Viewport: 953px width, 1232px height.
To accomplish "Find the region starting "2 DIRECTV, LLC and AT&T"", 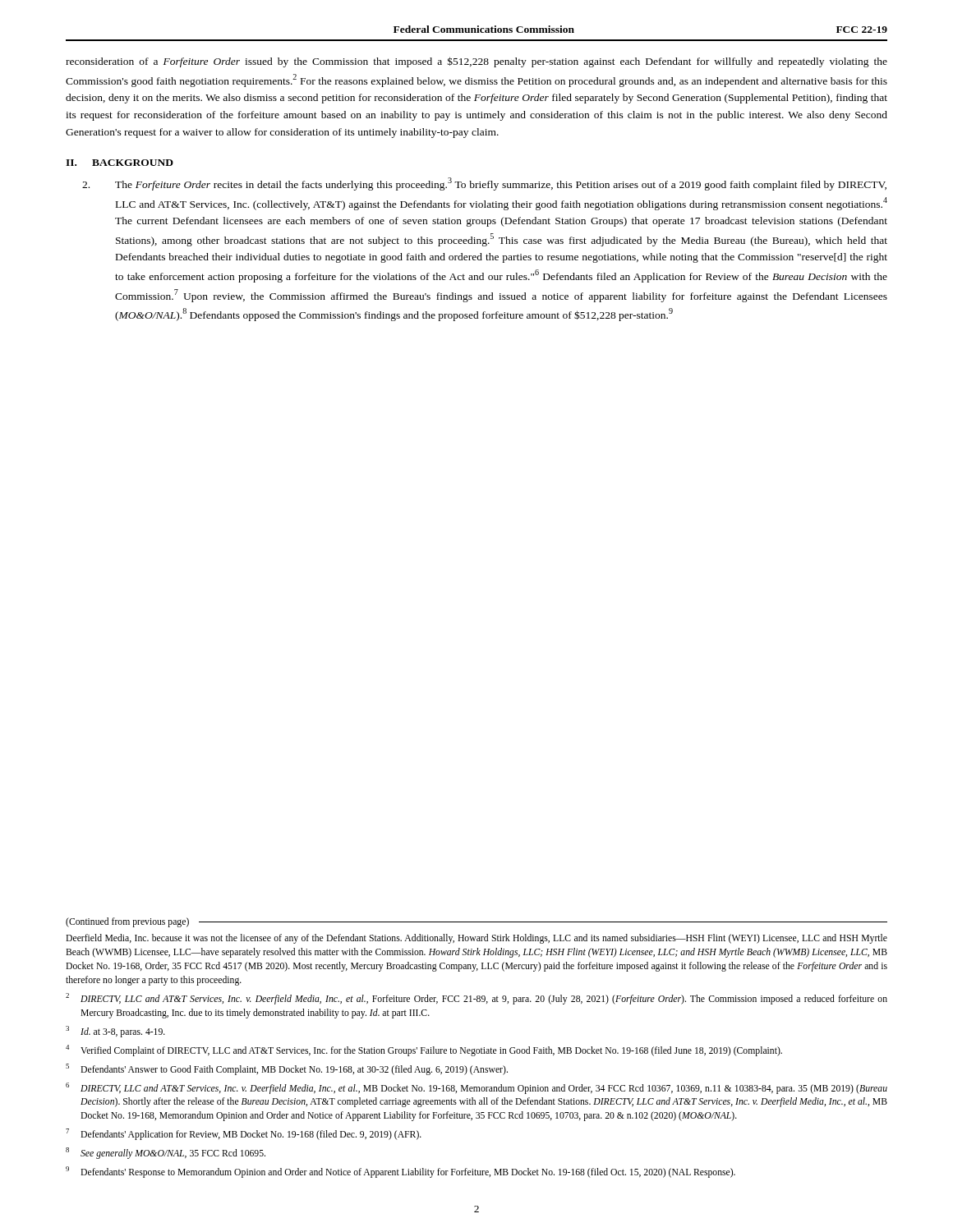I will pyautogui.click(x=476, y=1006).
